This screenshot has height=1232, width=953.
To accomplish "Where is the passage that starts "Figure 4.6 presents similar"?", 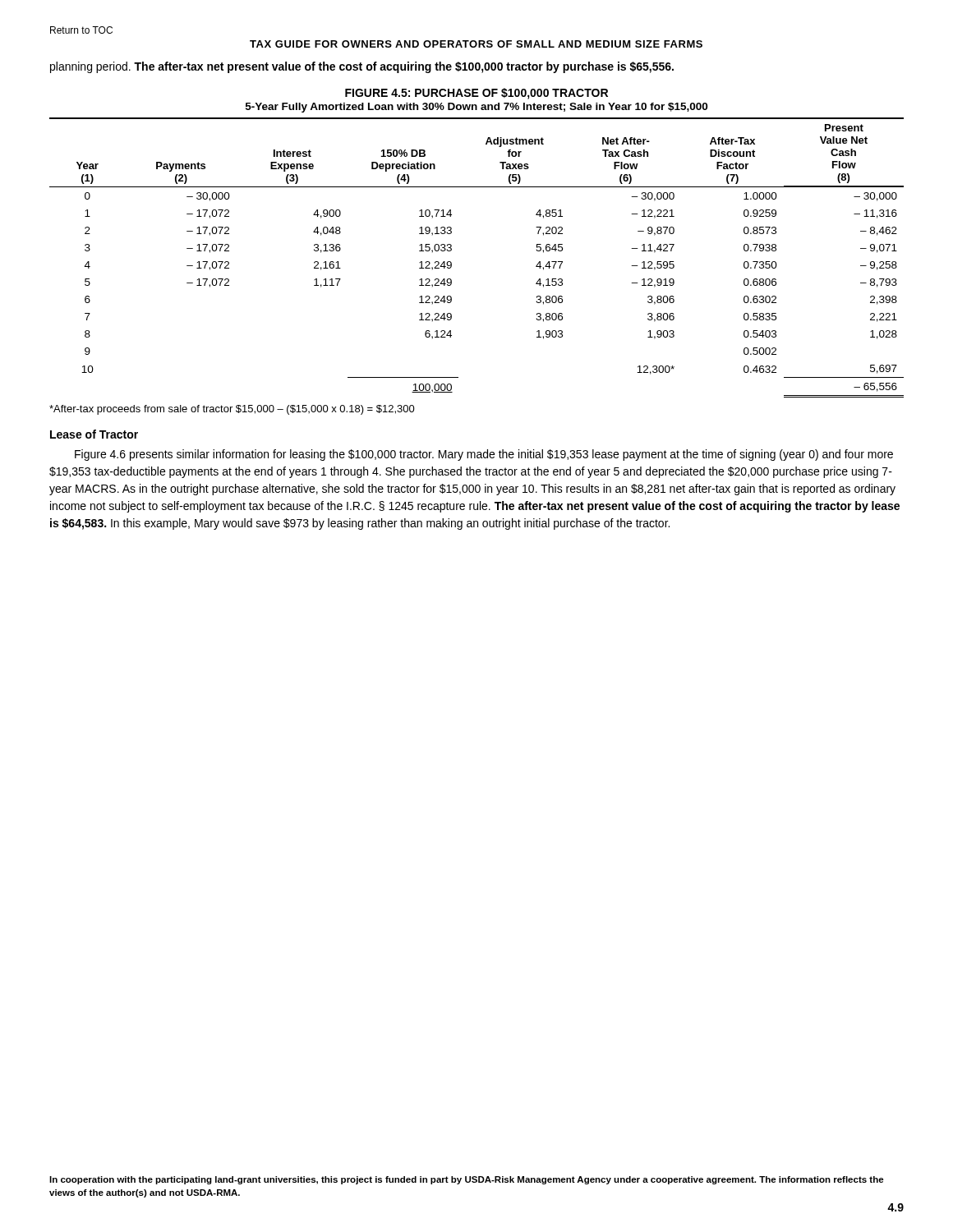I will tap(475, 489).
